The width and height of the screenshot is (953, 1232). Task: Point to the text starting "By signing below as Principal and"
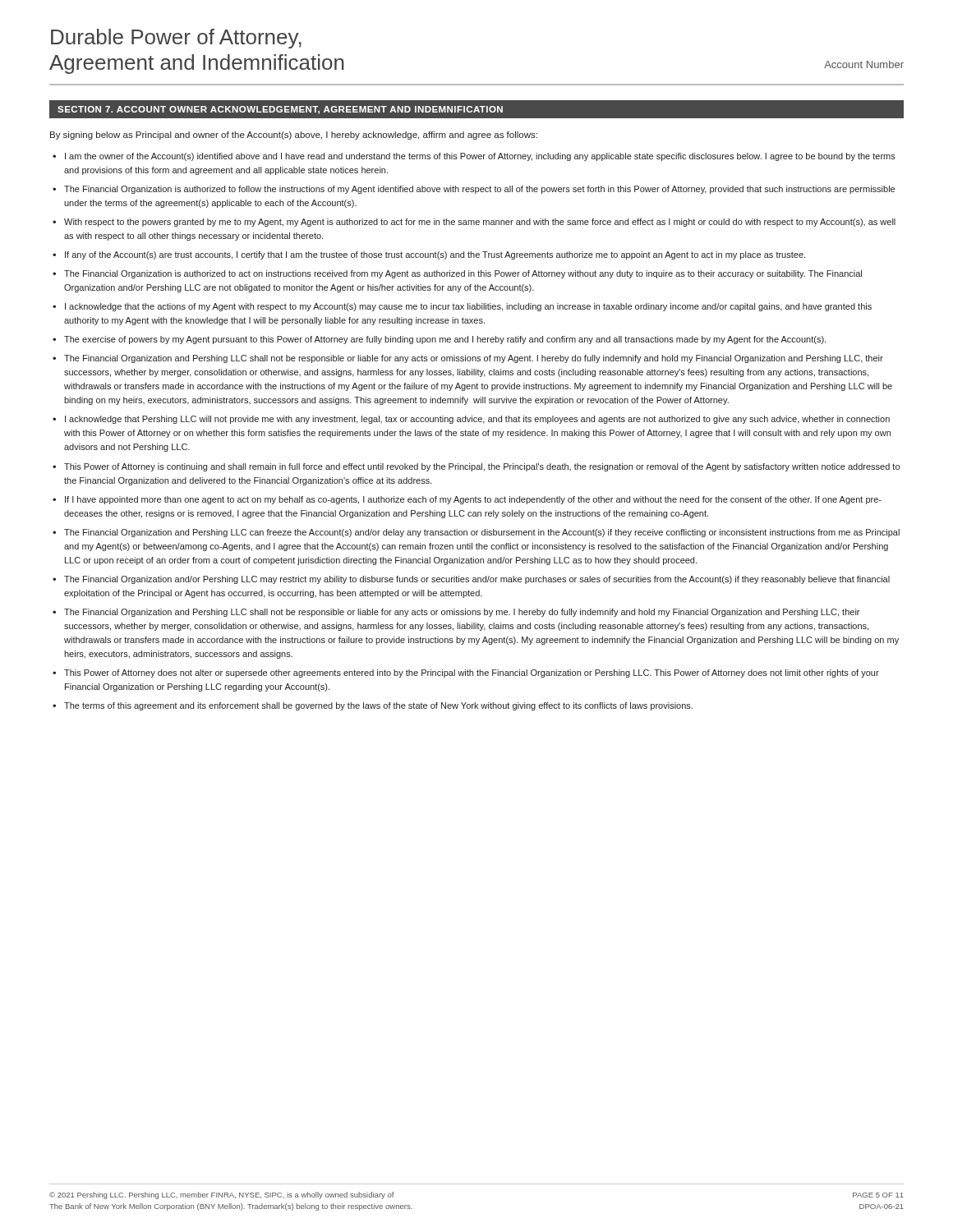tap(294, 135)
